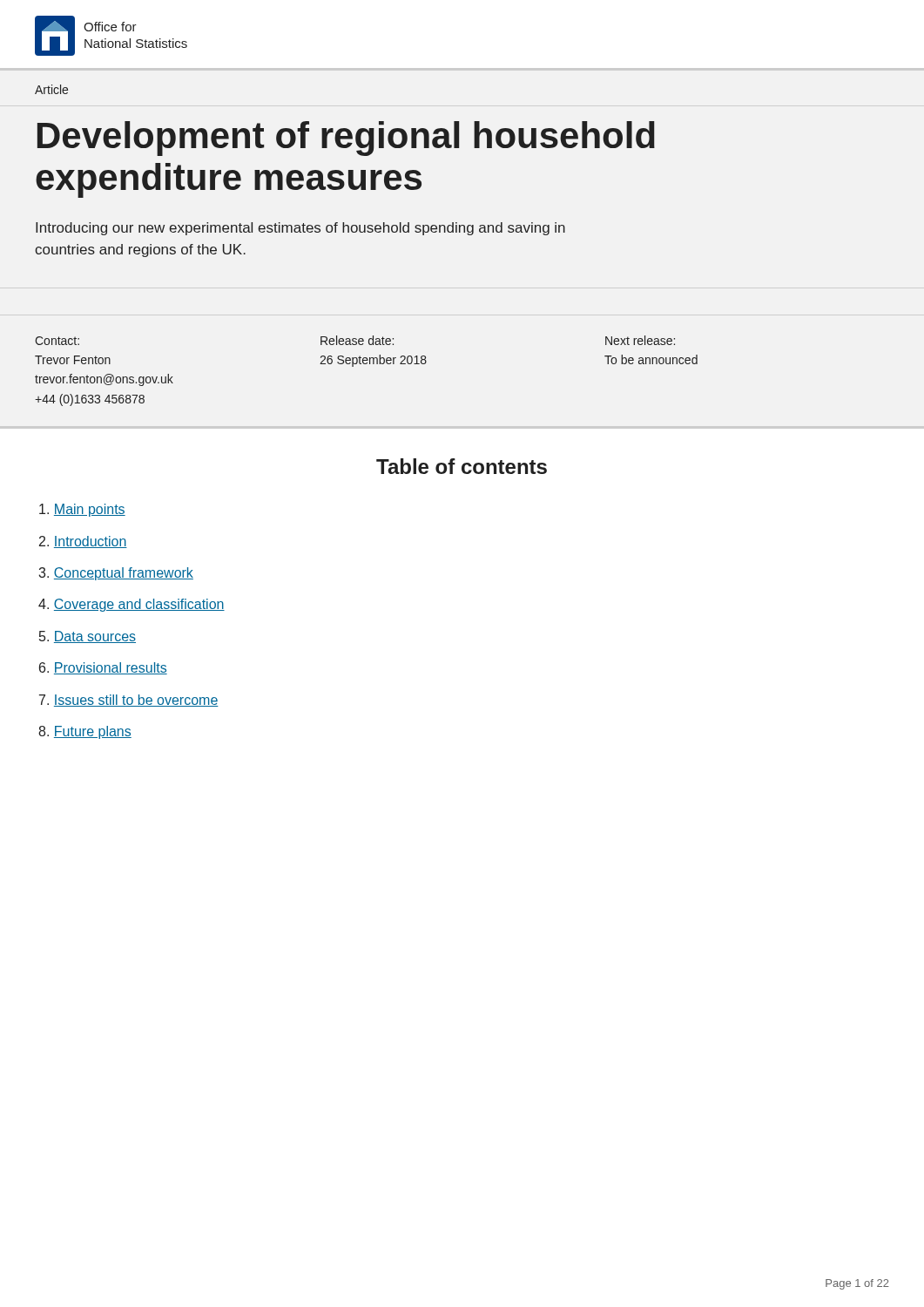Click on the passage starting "Next release: To be announced"
Image resolution: width=924 pixels, height=1307 pixels.
coord(651,350)
